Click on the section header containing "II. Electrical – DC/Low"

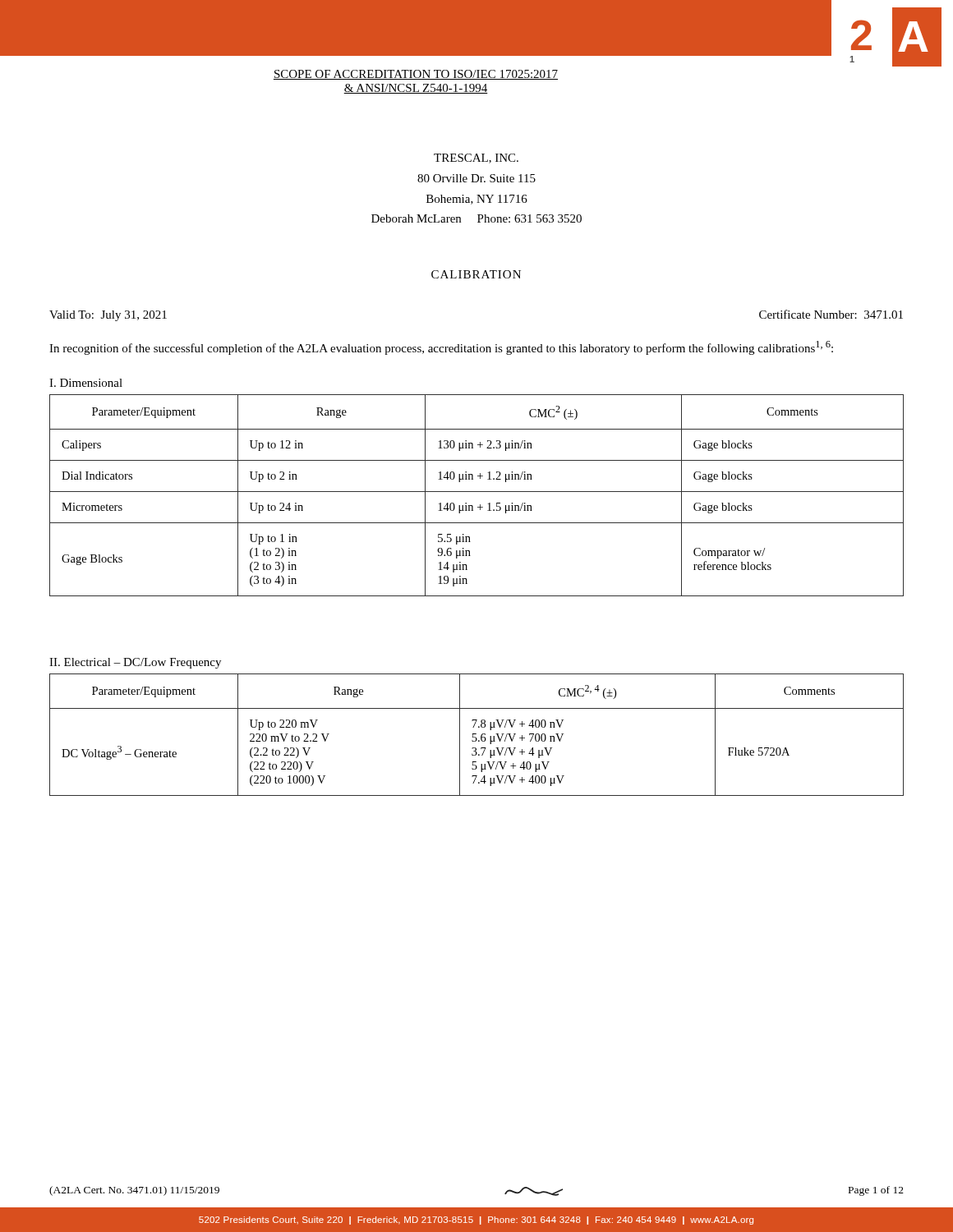135,662
